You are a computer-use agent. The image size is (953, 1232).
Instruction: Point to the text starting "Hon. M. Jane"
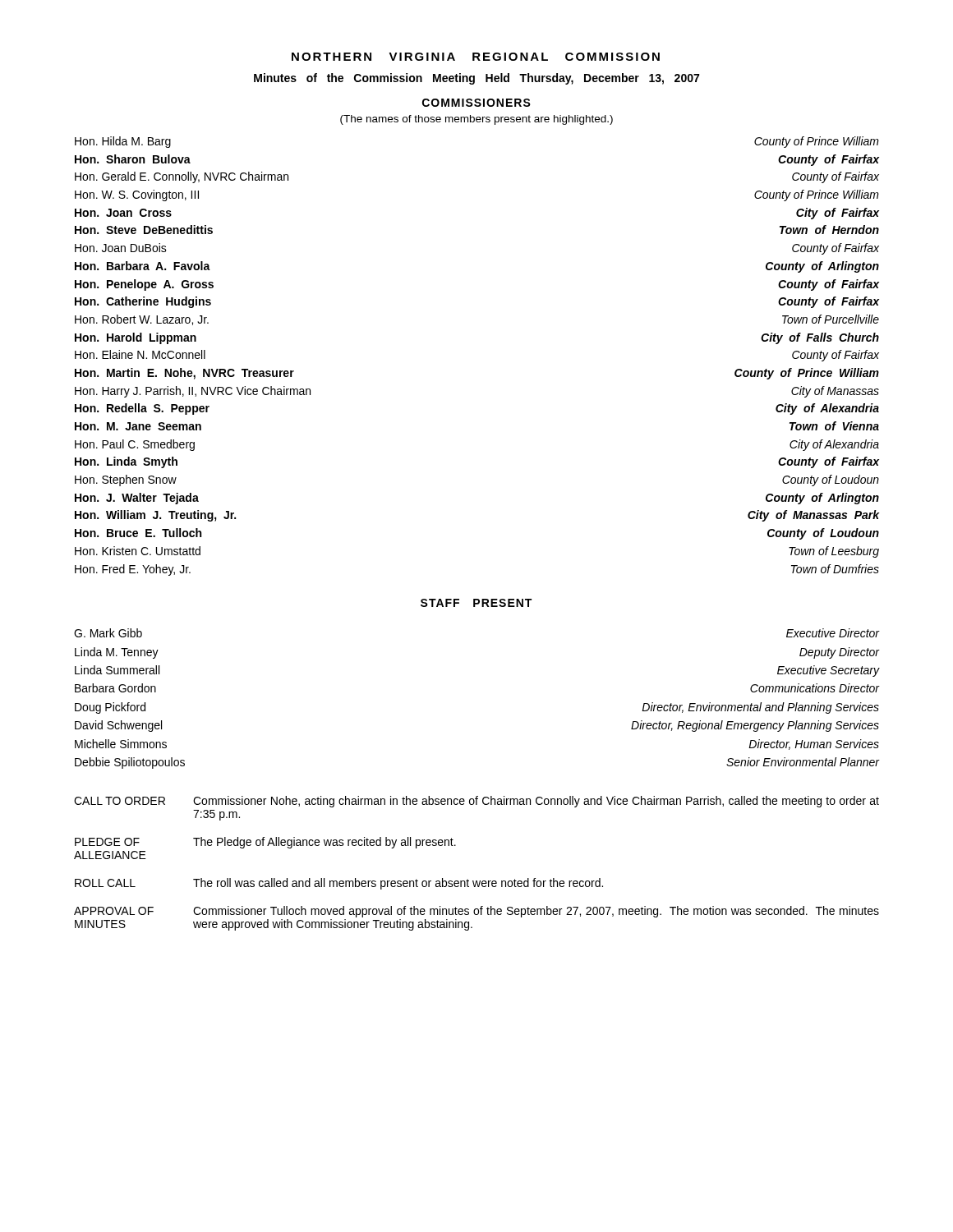pos(138,426)
